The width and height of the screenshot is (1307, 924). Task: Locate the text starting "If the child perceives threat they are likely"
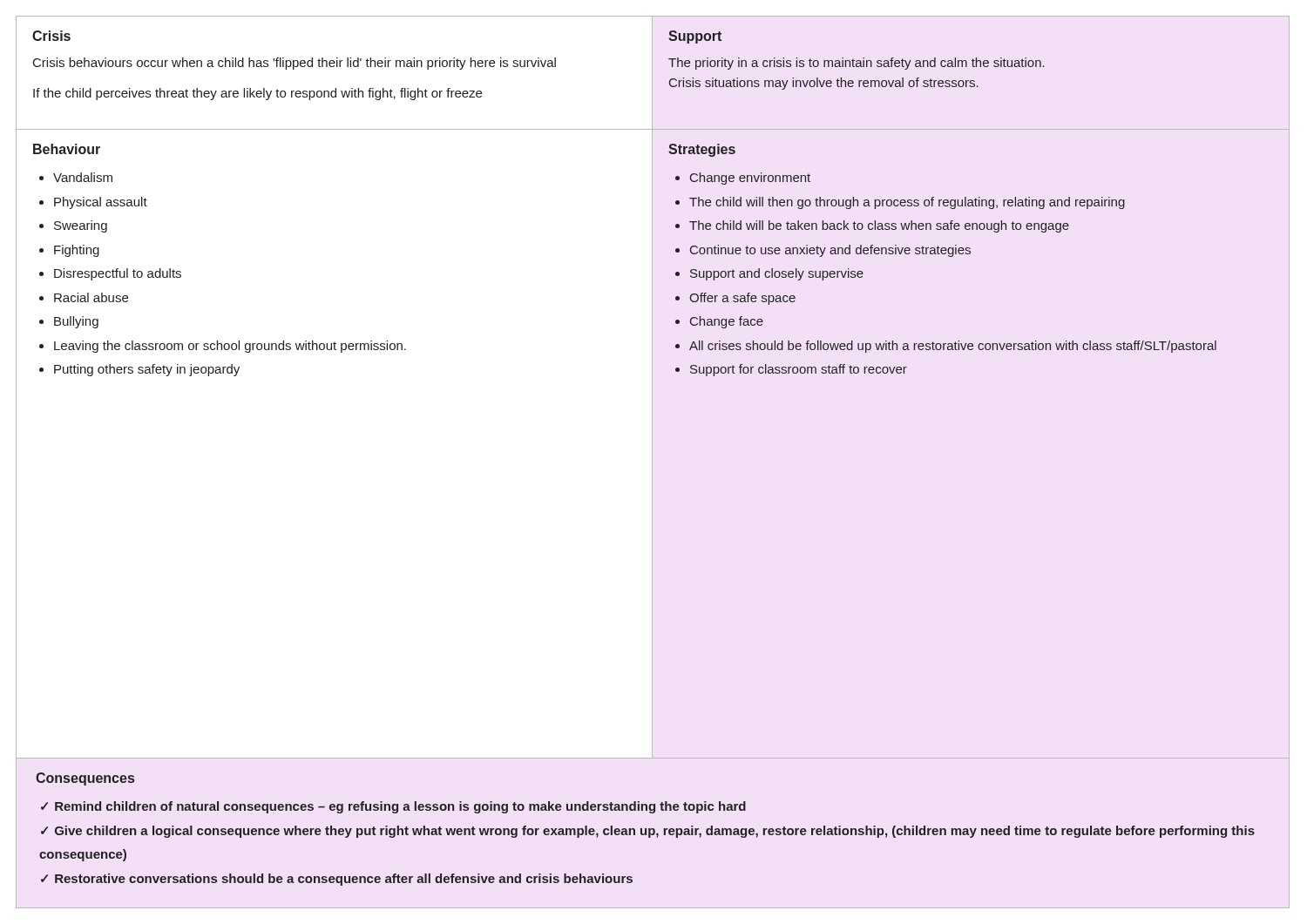point(257,92)
